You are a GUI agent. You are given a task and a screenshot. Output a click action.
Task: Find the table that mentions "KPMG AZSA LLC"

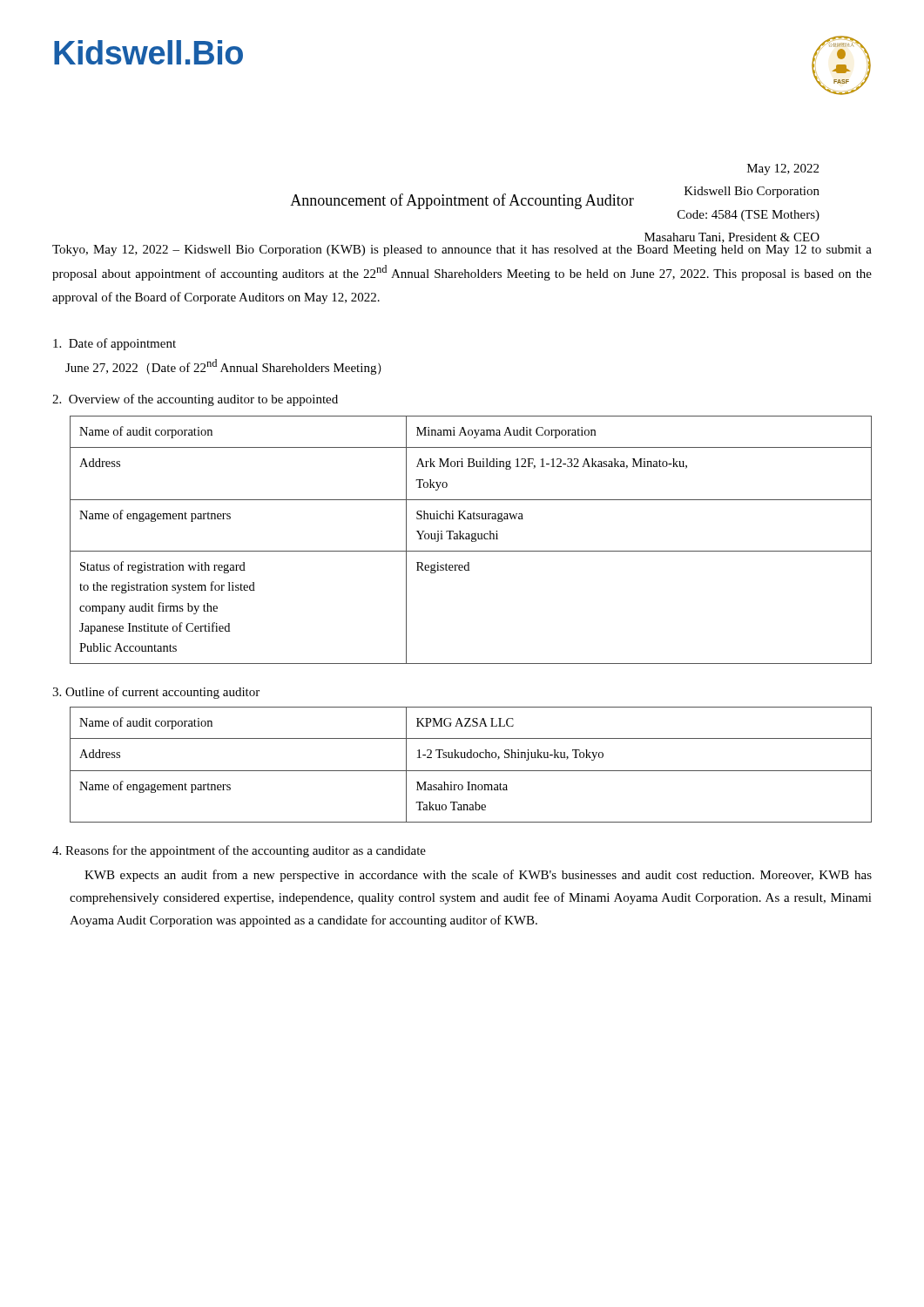471,765
